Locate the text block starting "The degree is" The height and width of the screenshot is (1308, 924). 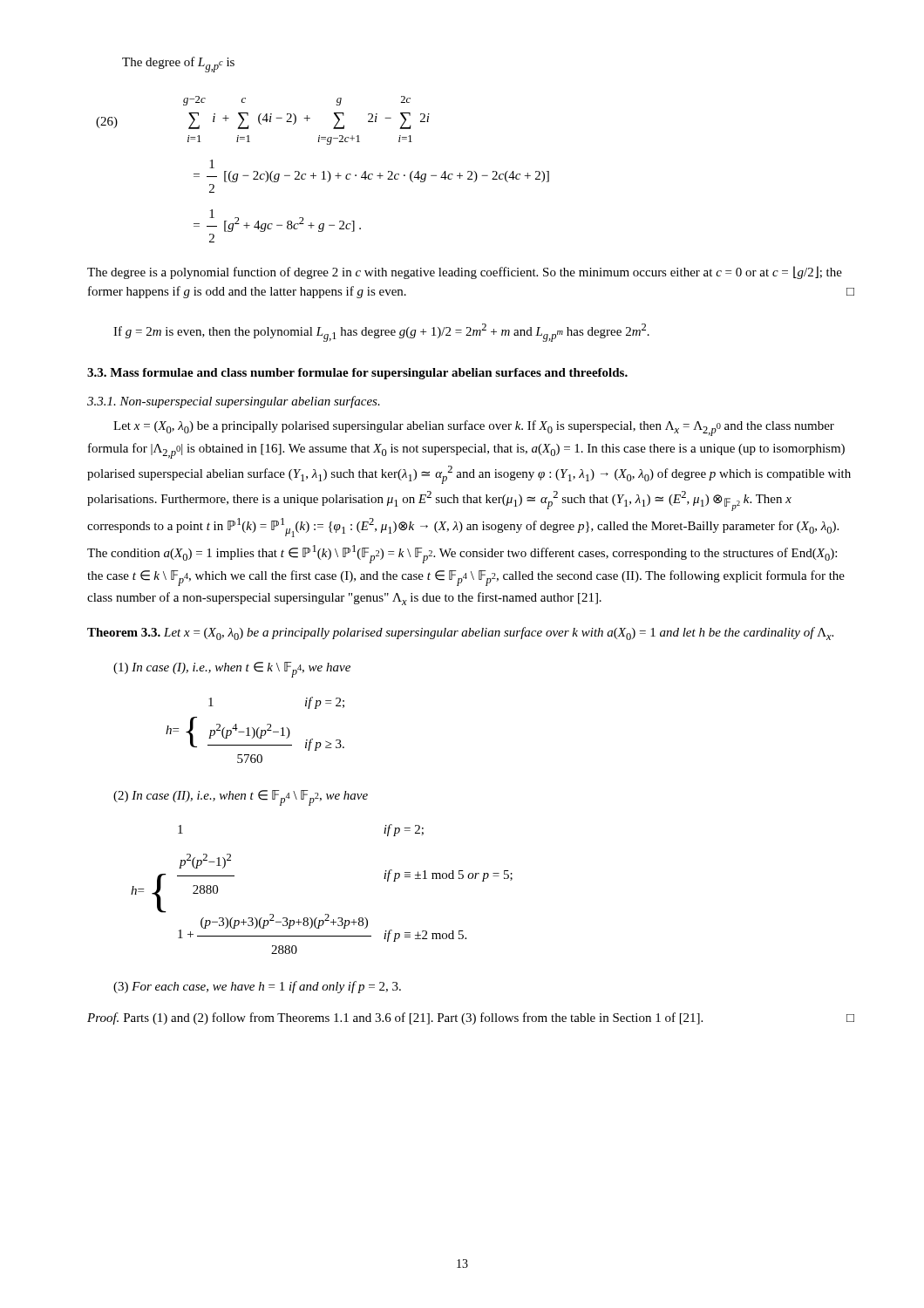click(x=471, y=283)
